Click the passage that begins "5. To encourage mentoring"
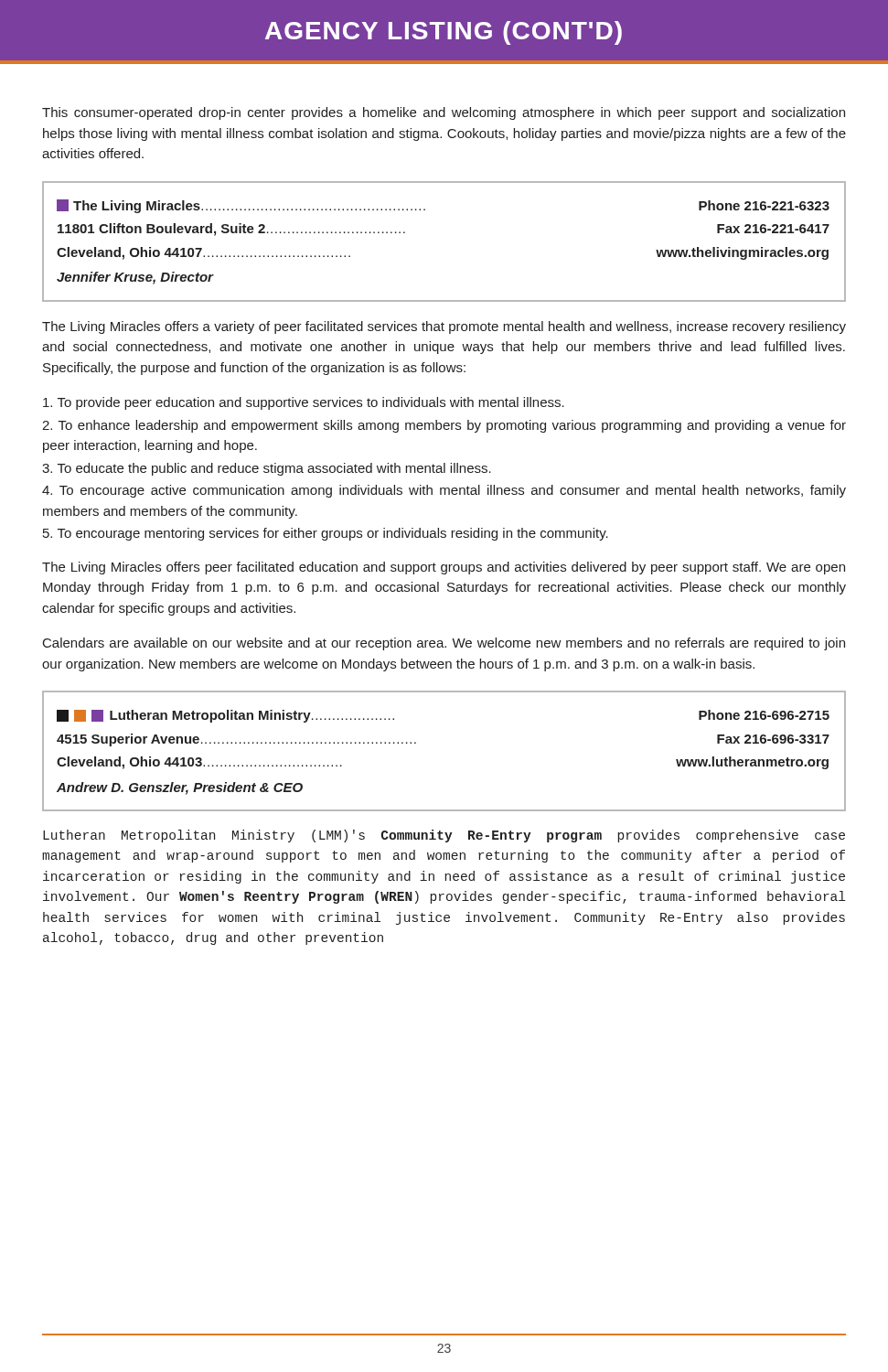This screenshot has height=1372, width=888. click(x=325, y=533)
